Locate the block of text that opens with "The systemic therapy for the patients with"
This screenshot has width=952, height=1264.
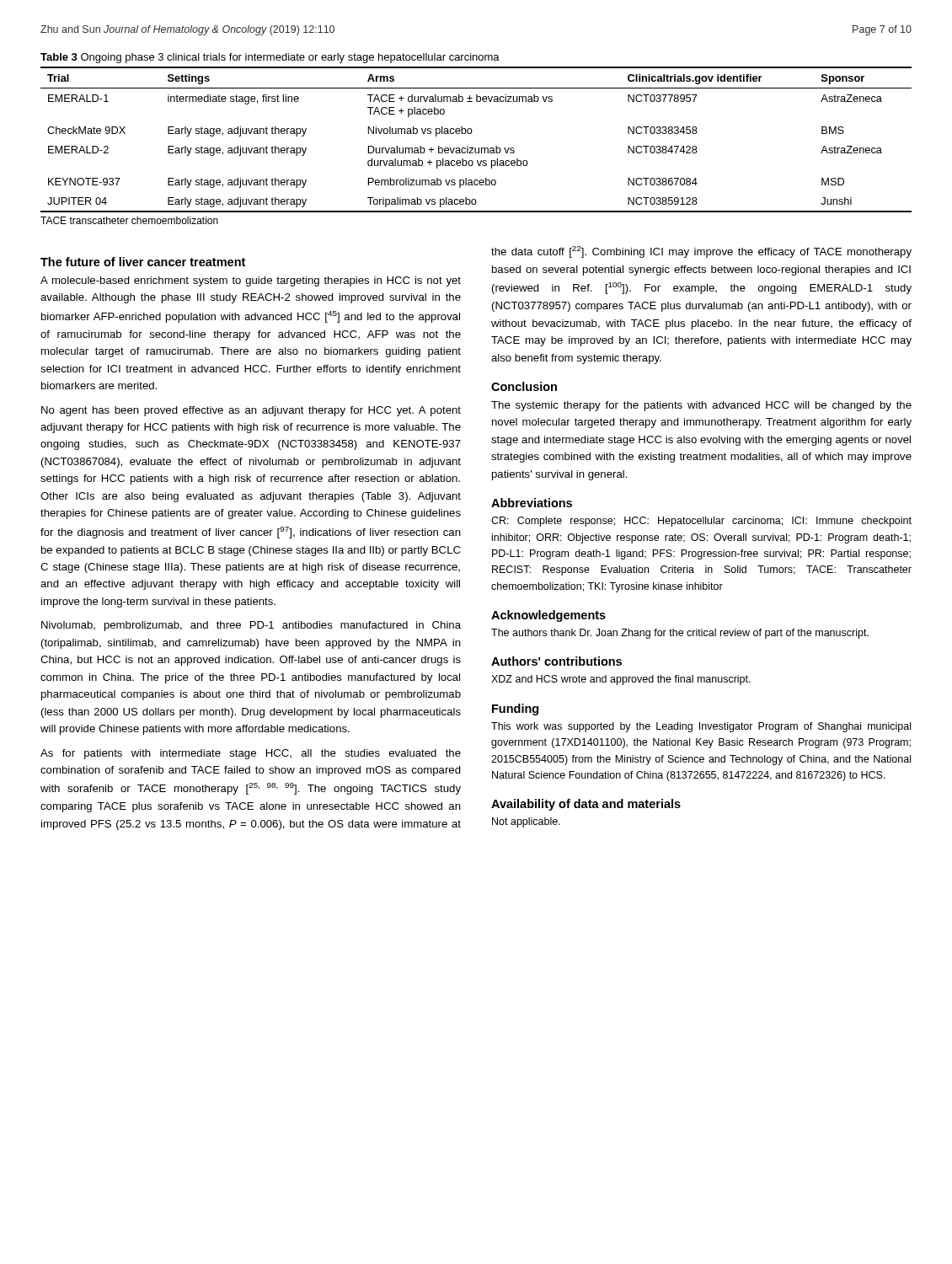click(x=701, y=439)
